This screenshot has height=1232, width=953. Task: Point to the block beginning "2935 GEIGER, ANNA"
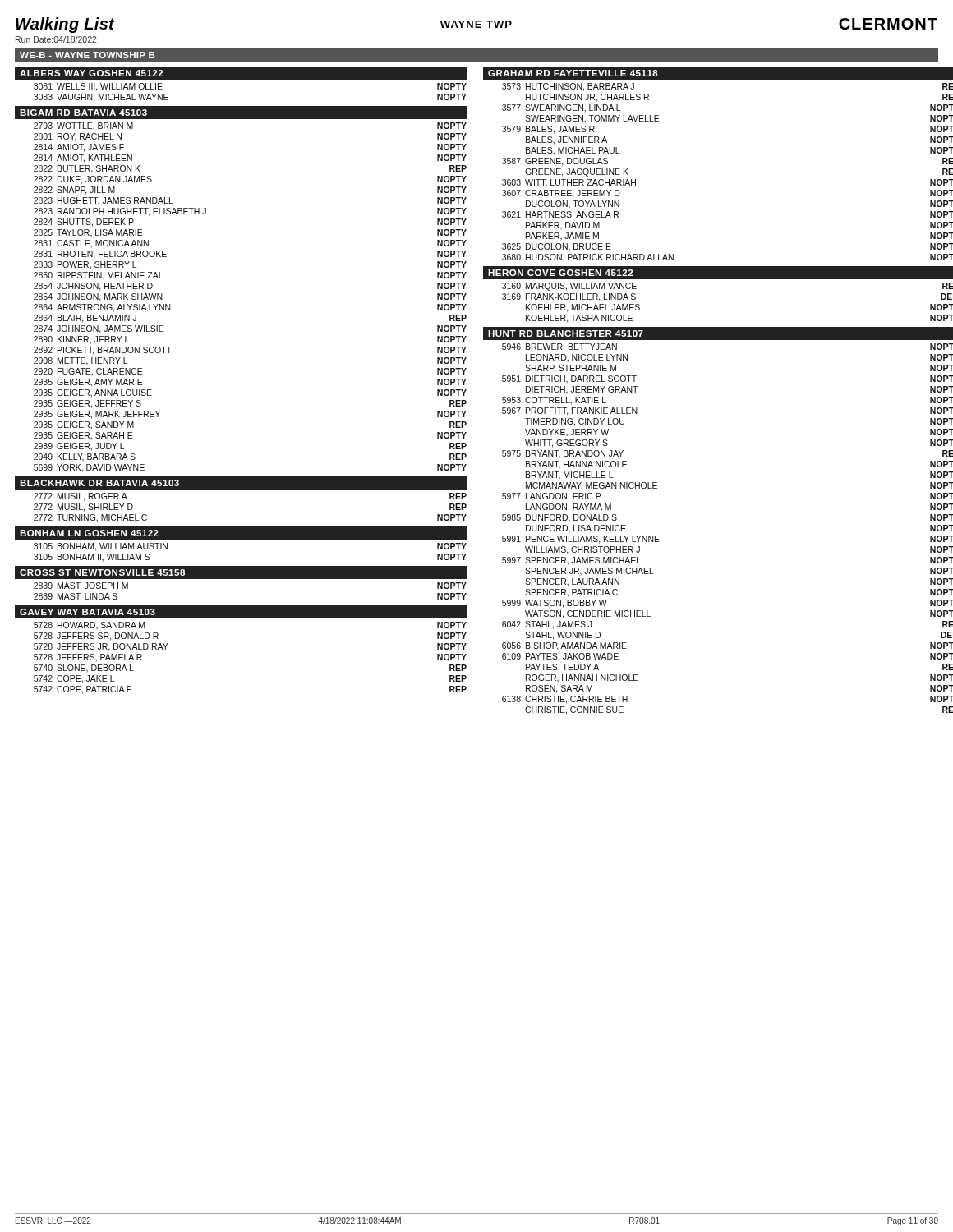coord(97,394)
